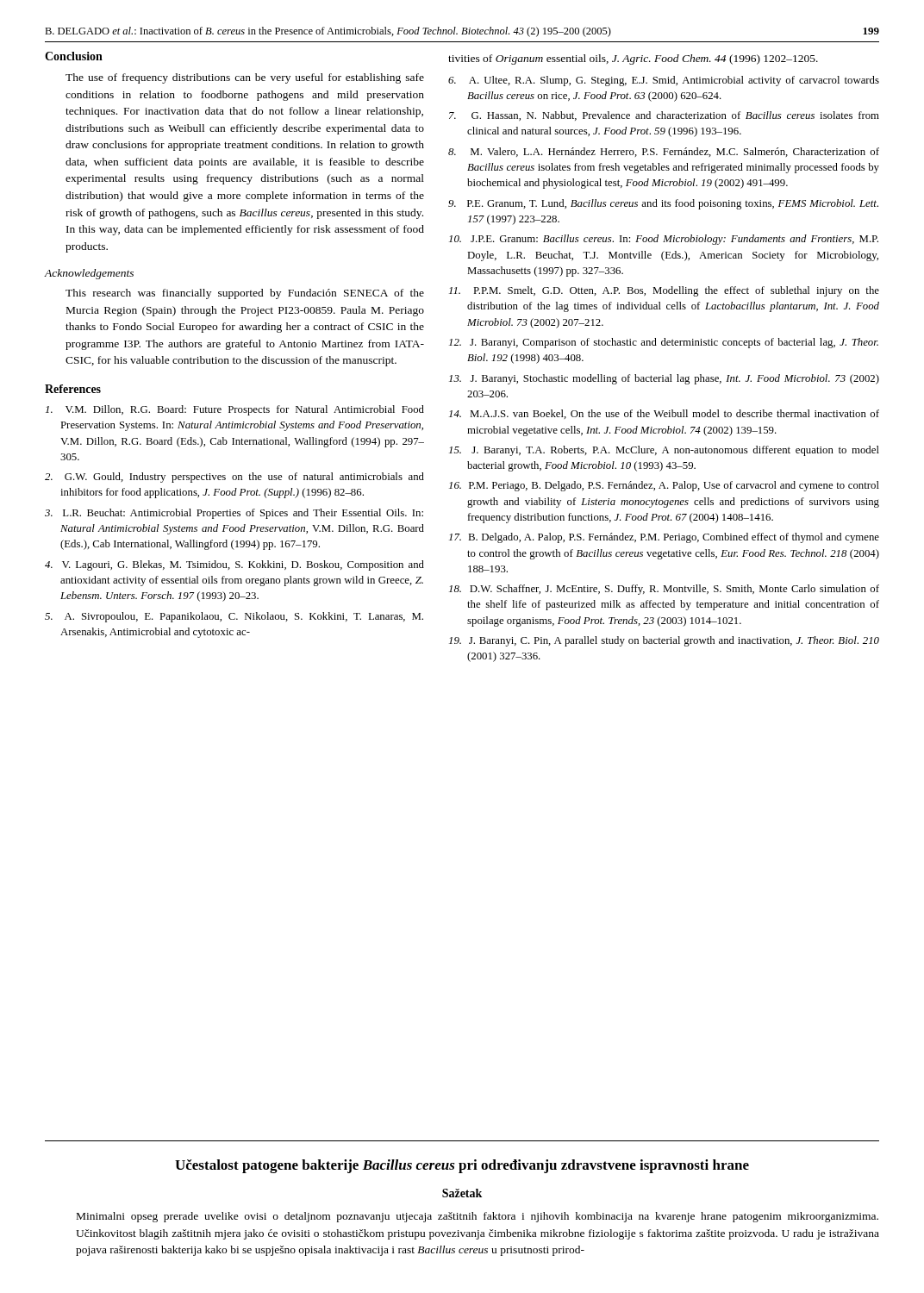Navigate to the block starting "10. J.P.E. Granum: Bacillus cereus."

[x=664, y=255]
